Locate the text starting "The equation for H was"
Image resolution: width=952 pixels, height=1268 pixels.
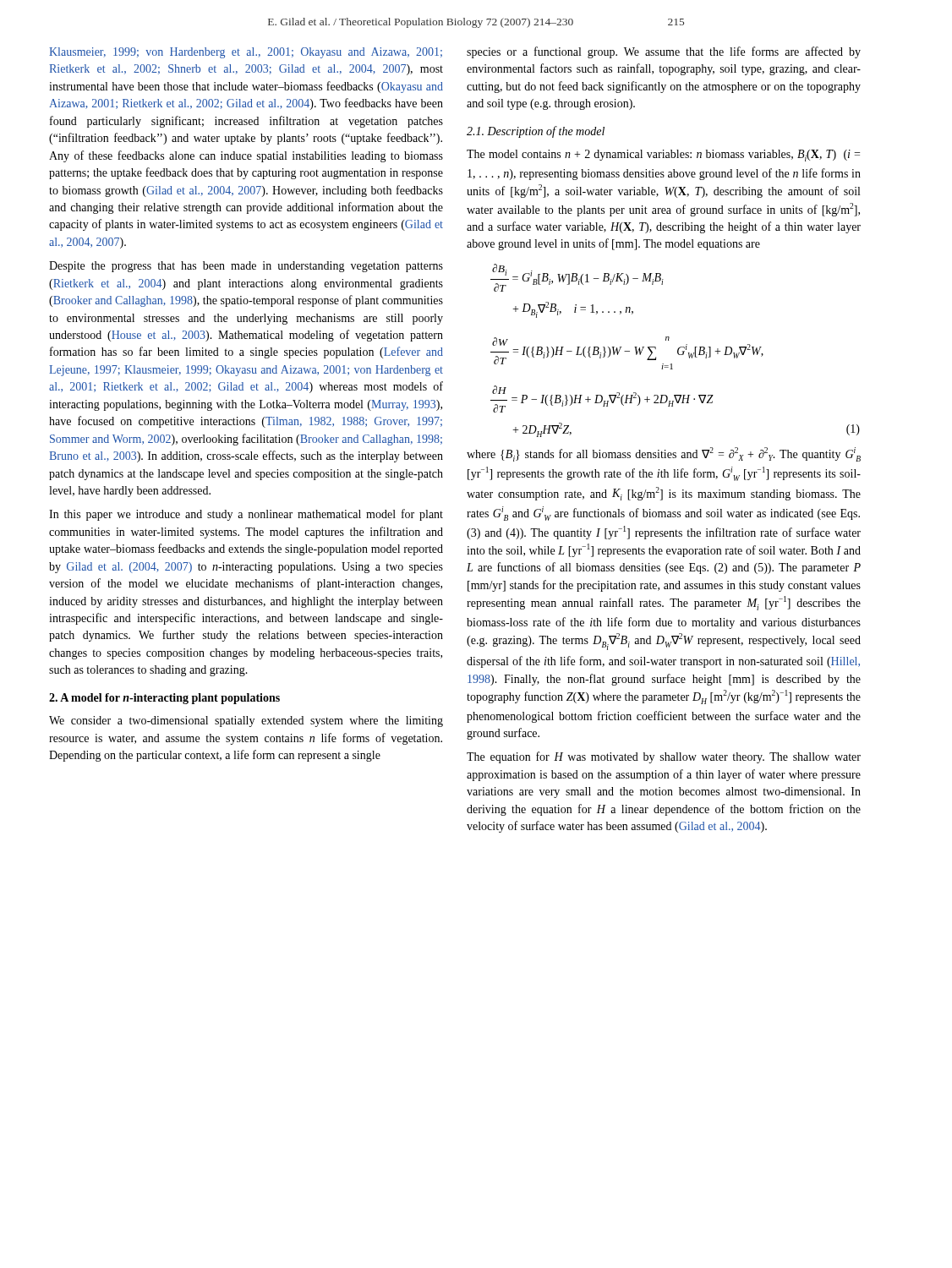click(664, 792)
